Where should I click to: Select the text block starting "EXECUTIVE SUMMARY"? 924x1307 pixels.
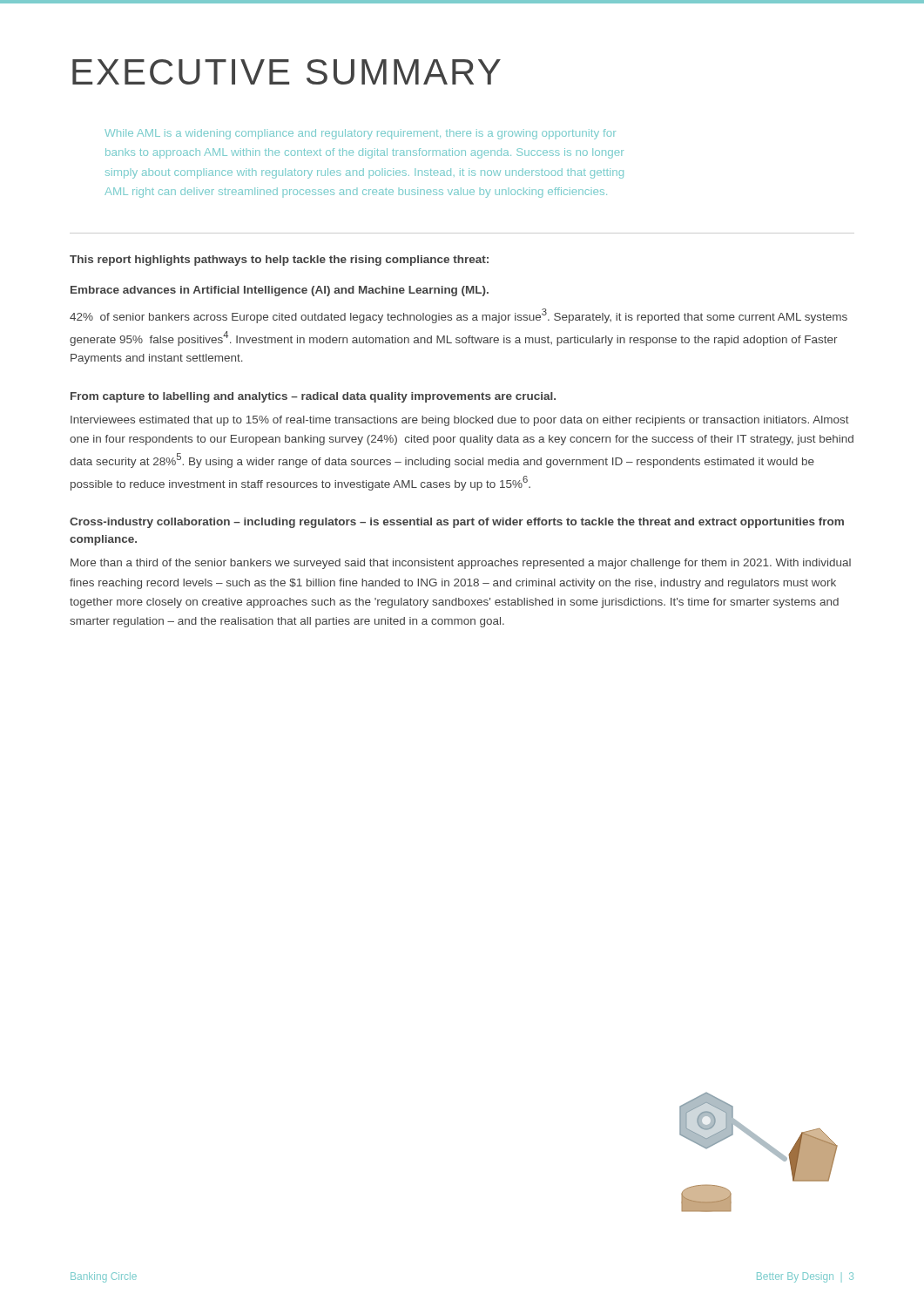[286, 72]
